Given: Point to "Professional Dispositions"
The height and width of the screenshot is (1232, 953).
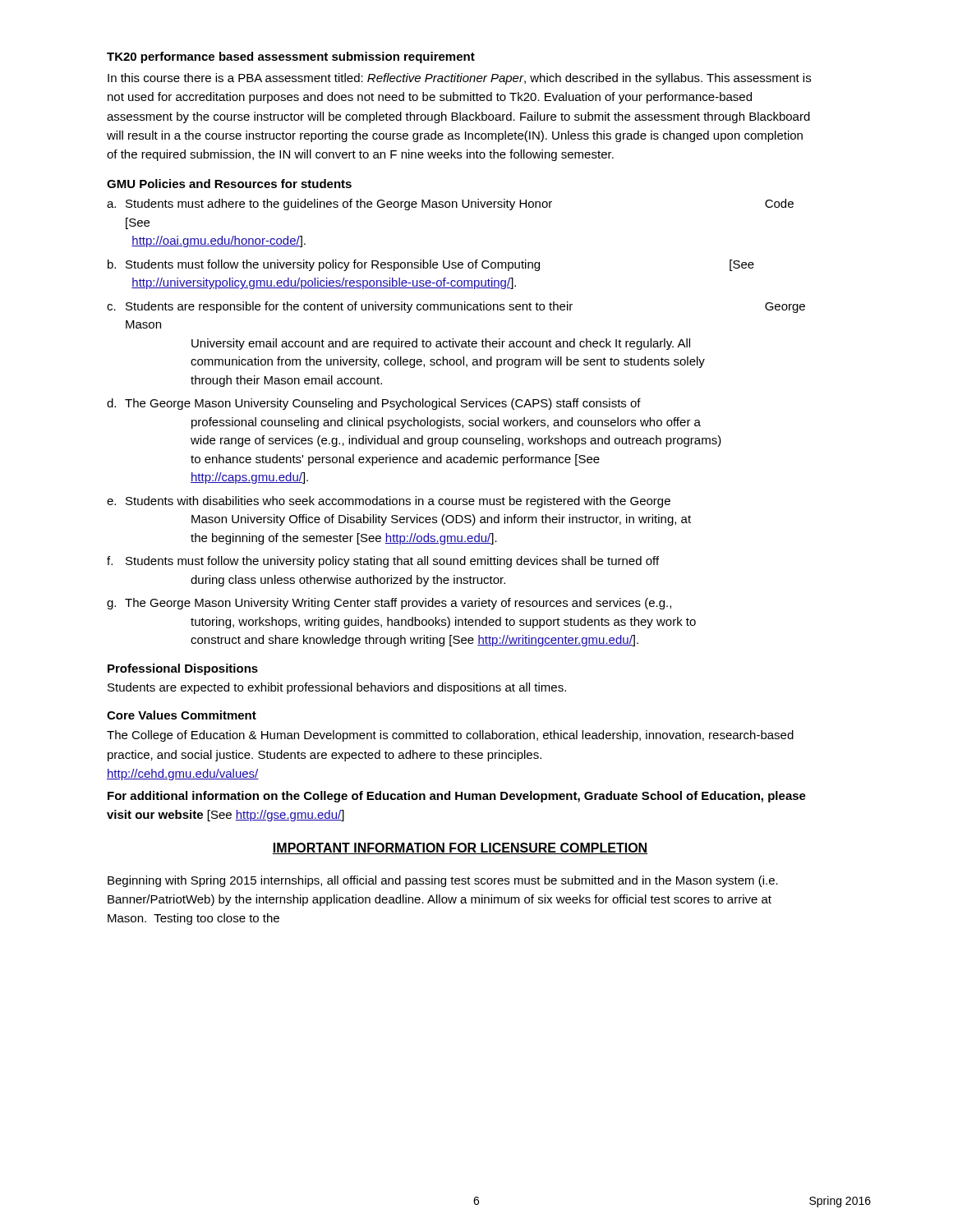Looking at the screenshot, I should (x=182, y=668).
